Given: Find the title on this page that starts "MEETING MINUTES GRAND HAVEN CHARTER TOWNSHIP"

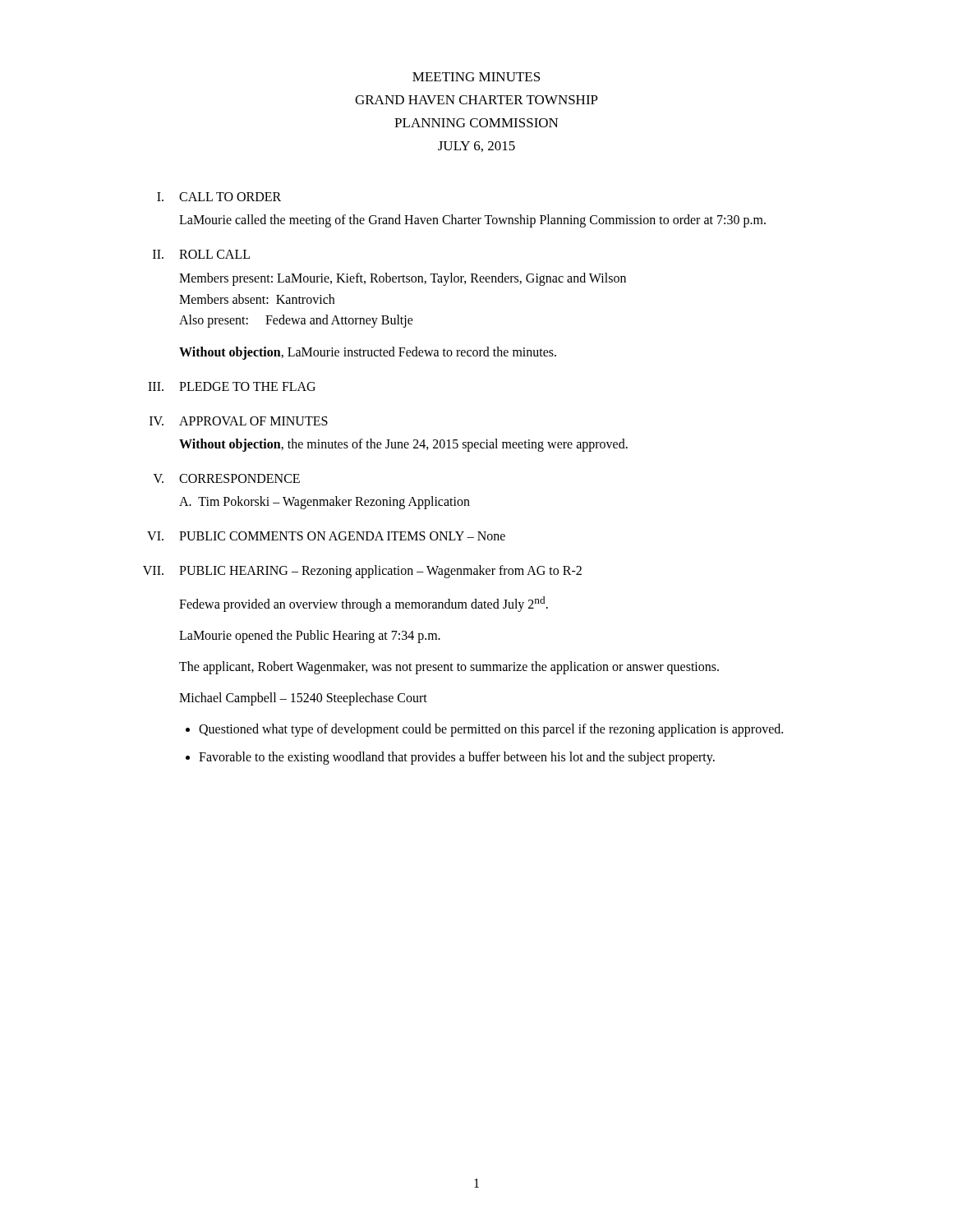Looking at the screenshot, I should tap(476, 112).
